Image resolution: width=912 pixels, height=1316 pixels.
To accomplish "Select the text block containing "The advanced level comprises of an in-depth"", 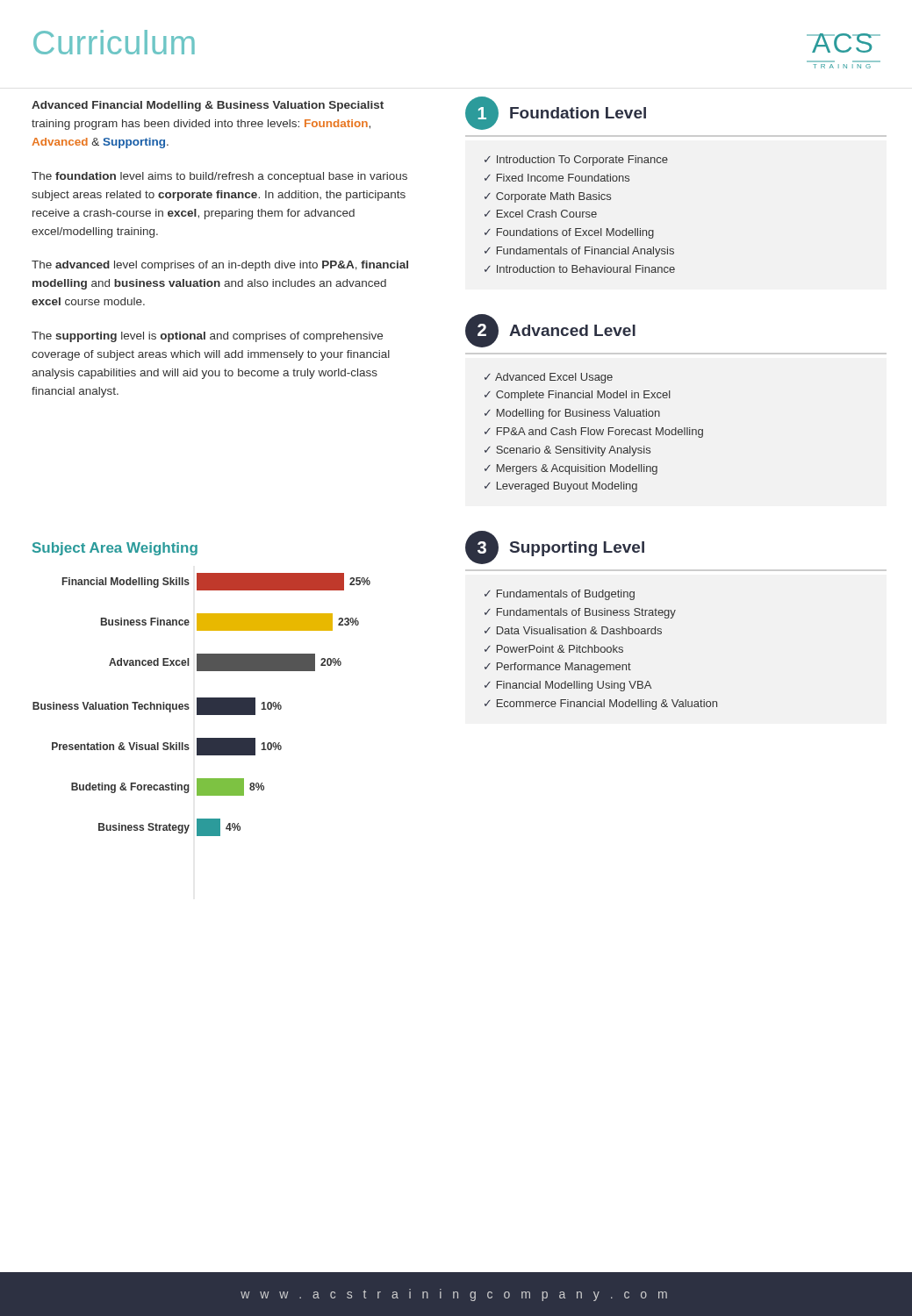I will 220,283.
